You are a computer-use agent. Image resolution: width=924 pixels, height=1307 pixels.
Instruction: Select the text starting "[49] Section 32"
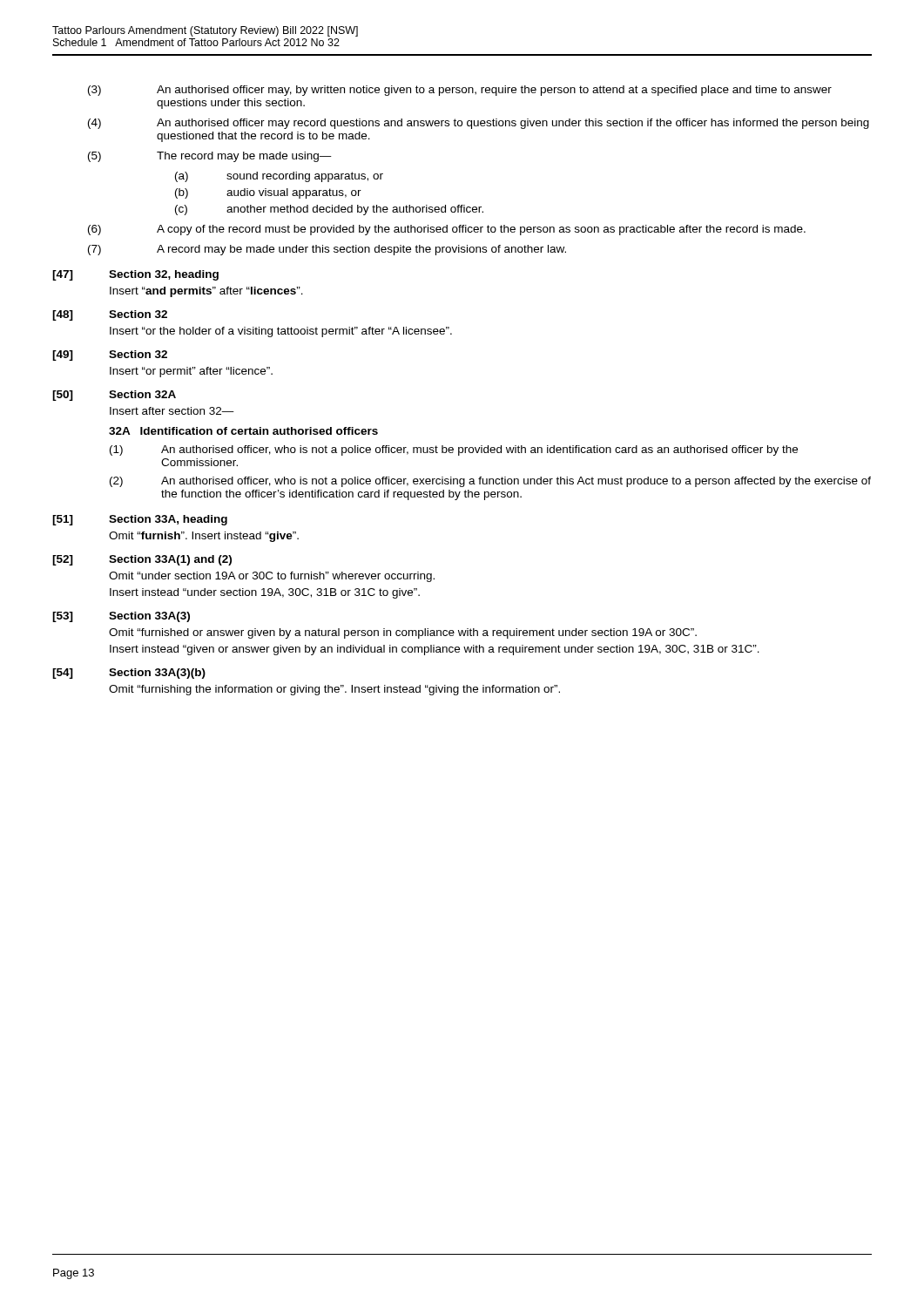[110, 354]
